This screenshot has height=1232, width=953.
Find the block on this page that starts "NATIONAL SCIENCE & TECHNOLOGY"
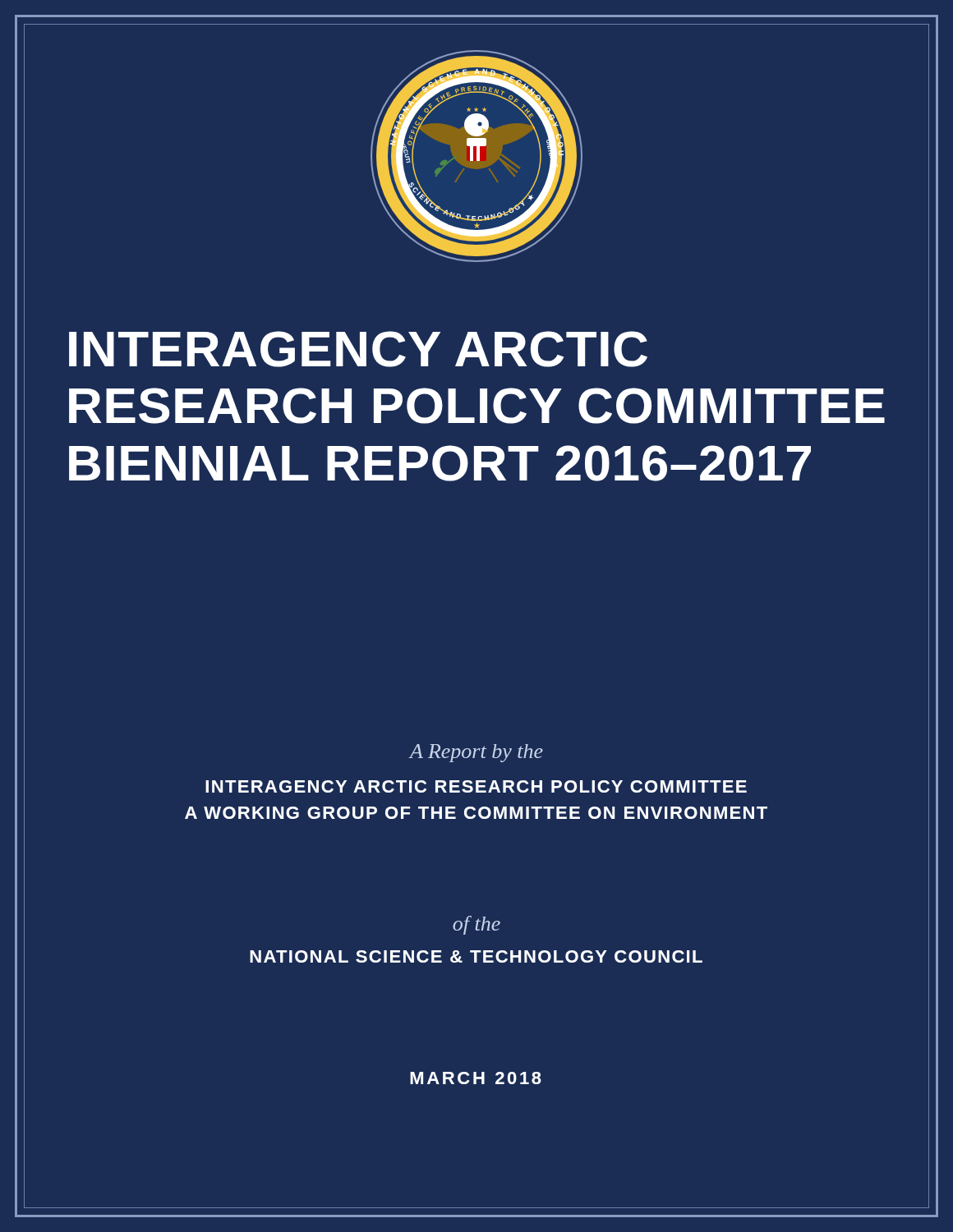(x=476, y=956)
